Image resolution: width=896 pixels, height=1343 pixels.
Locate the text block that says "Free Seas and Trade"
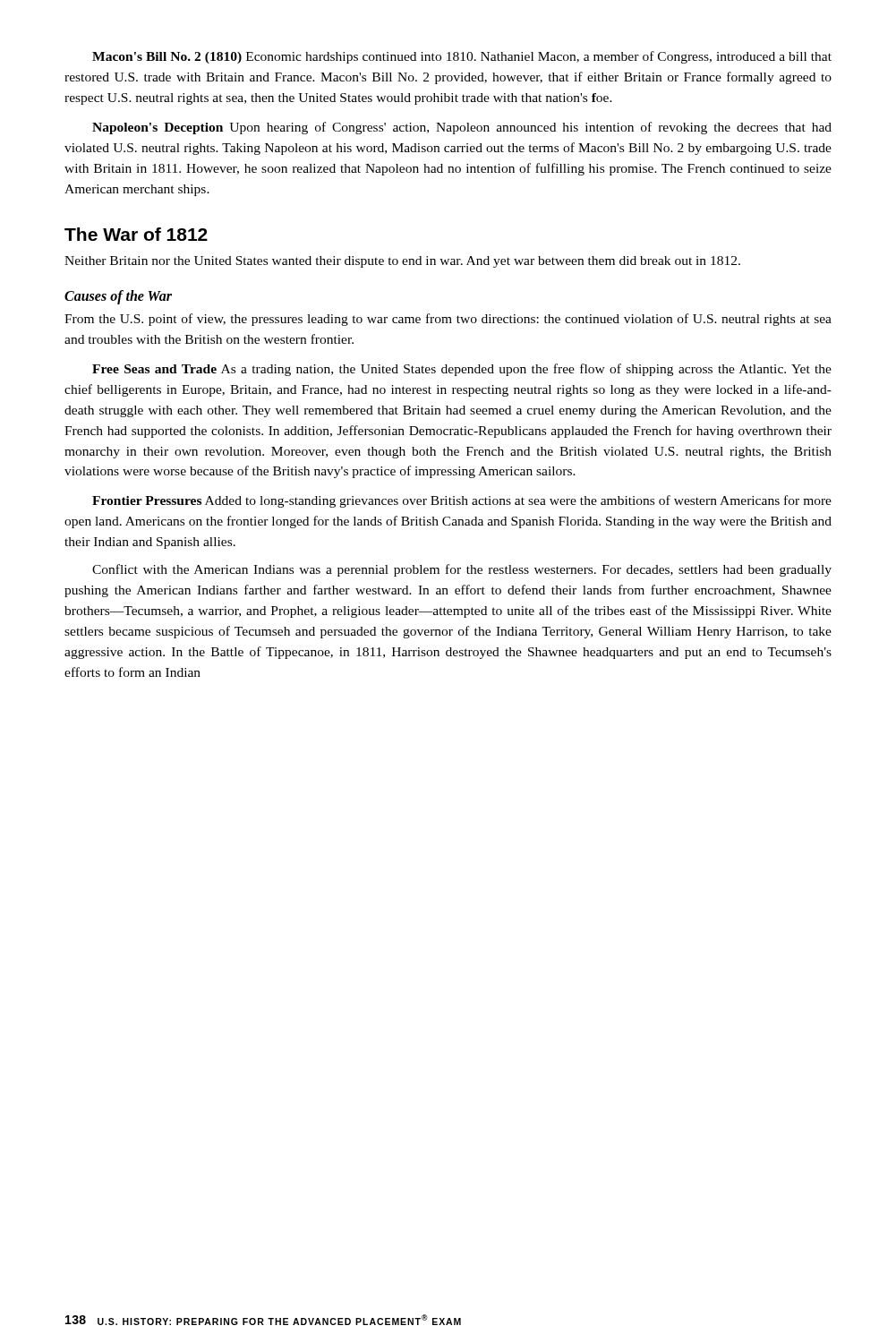(x=448, y=420)
